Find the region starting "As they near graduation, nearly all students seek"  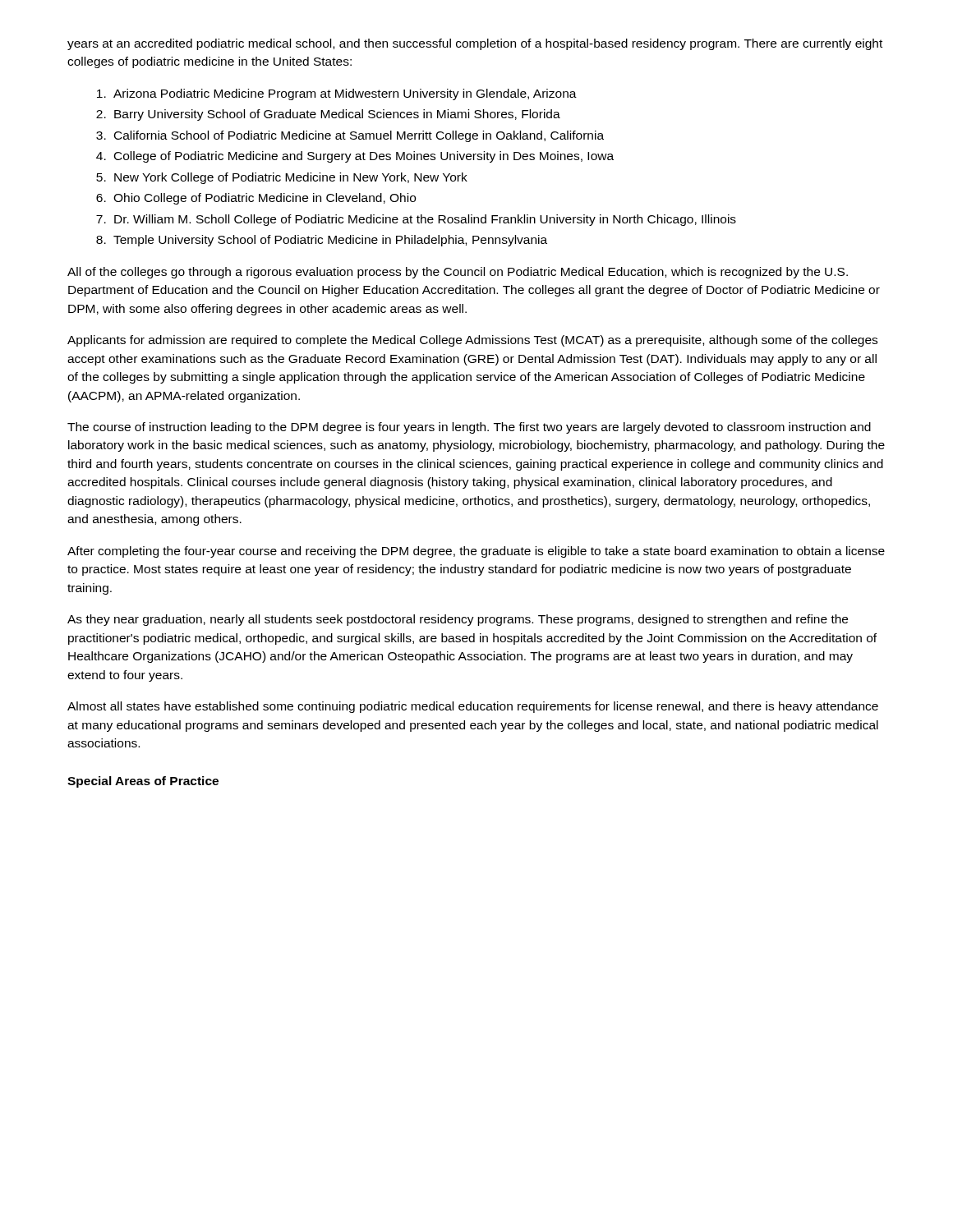pos(472,647)
